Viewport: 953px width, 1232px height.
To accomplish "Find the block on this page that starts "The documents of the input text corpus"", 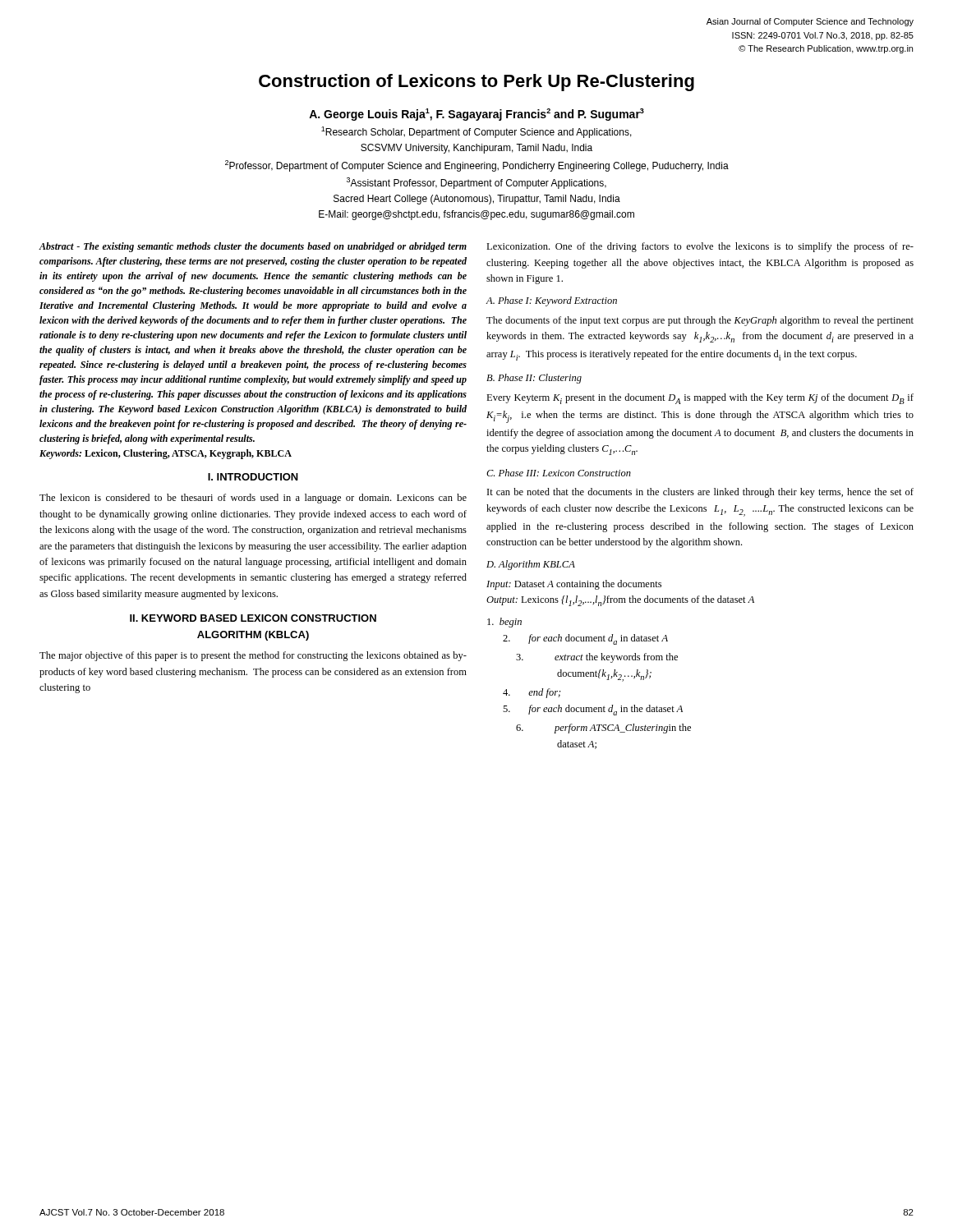I will click(700, 338).
